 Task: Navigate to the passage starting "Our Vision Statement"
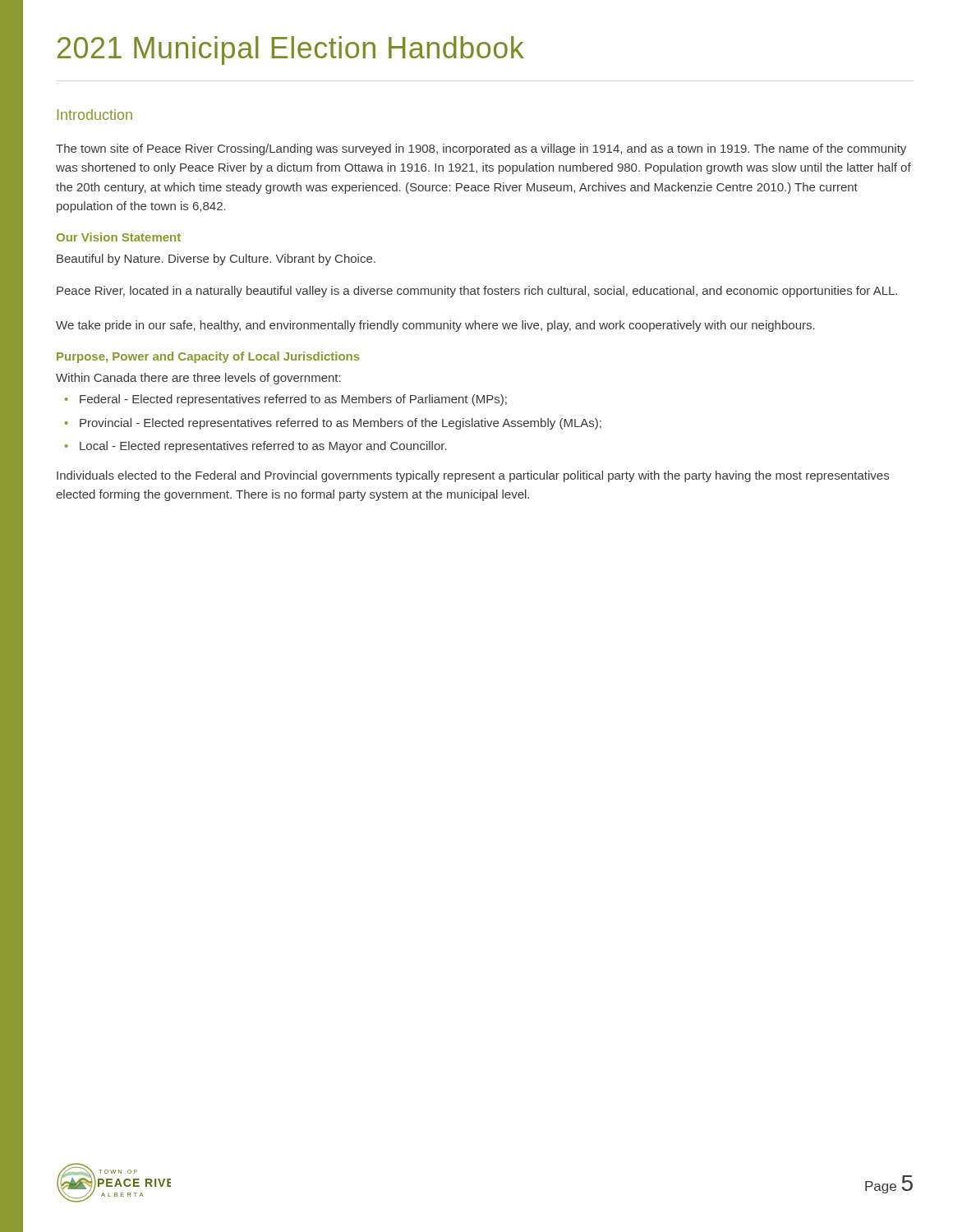[119, 237]
